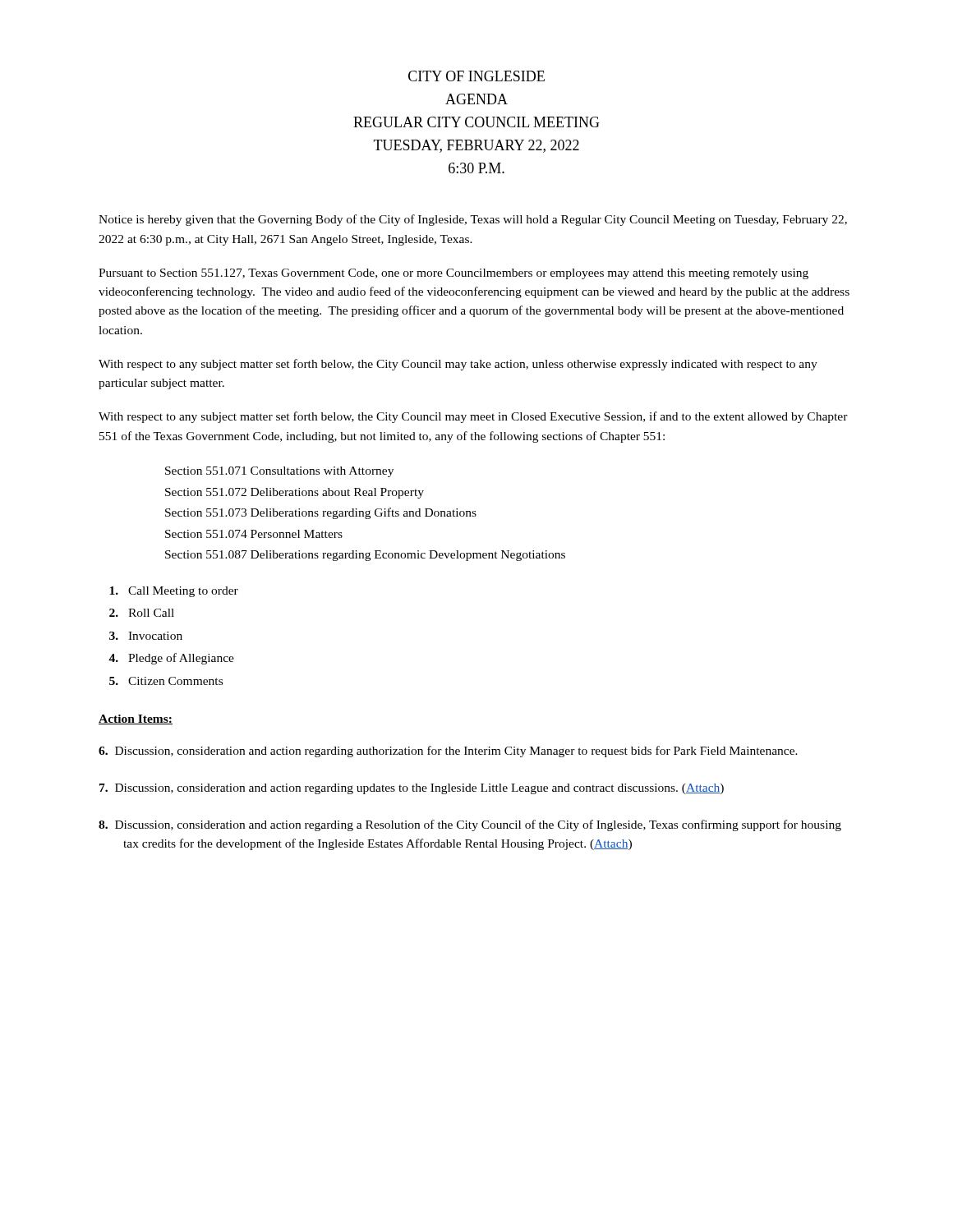The height and width of the screenshot is (1232, 953).
Task: Navigate to the block starting "Section 551.087 Deliberations regarding Economic Development Negotiations"
Action: (x=365, y=554)
